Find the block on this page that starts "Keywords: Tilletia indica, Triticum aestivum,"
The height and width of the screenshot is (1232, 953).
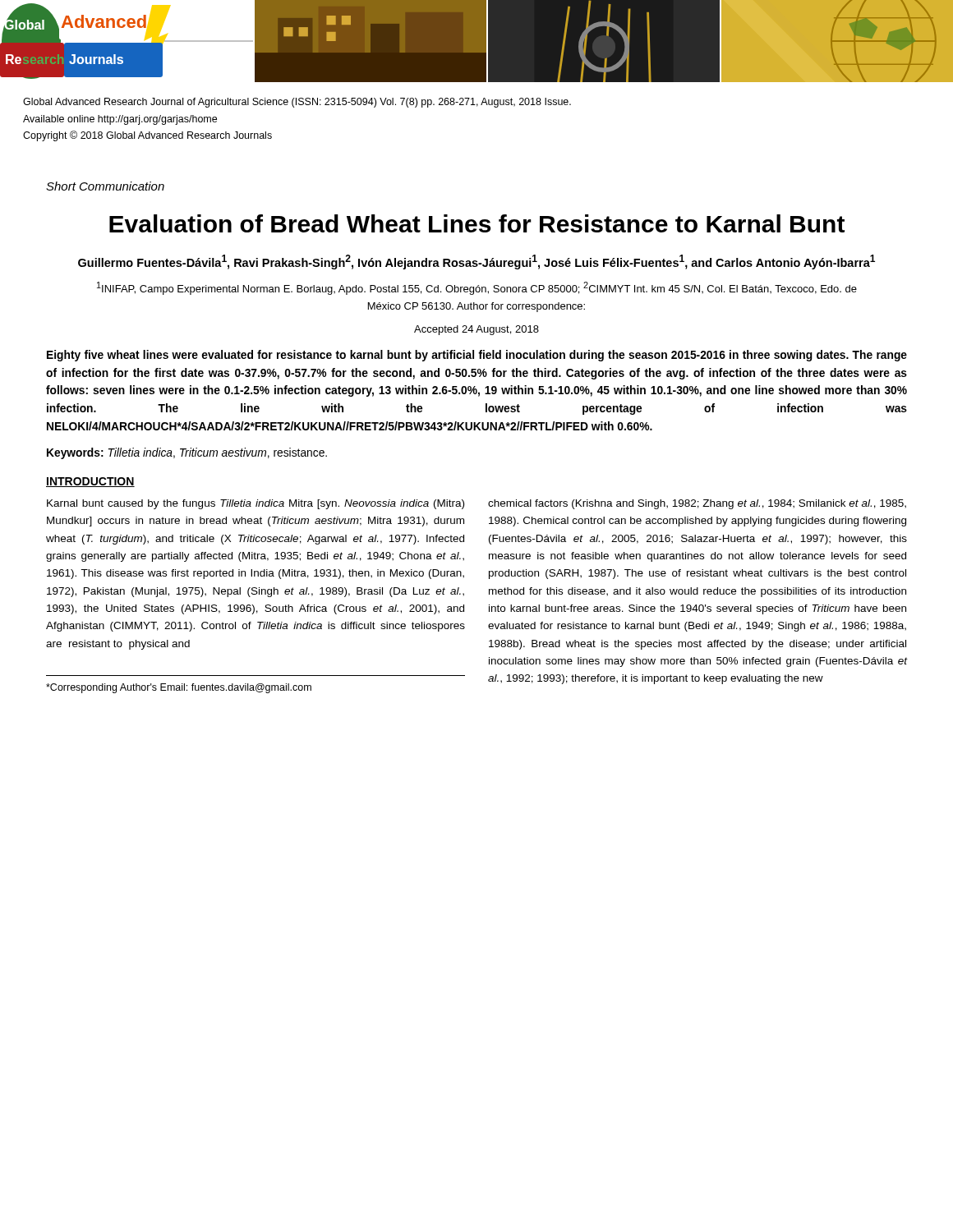click(x=187, y=453)
